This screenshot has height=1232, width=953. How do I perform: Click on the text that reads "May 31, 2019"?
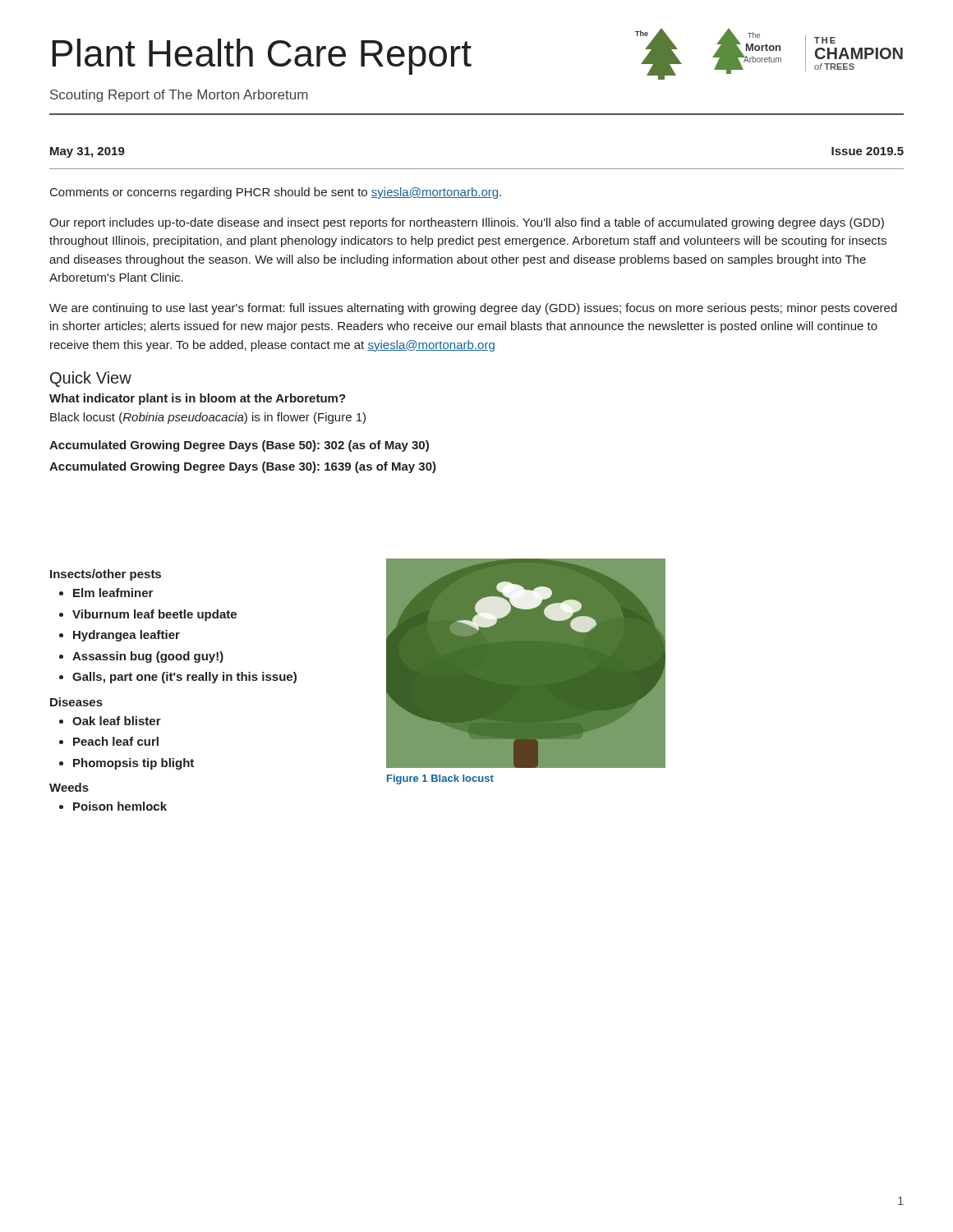point(87,151)
